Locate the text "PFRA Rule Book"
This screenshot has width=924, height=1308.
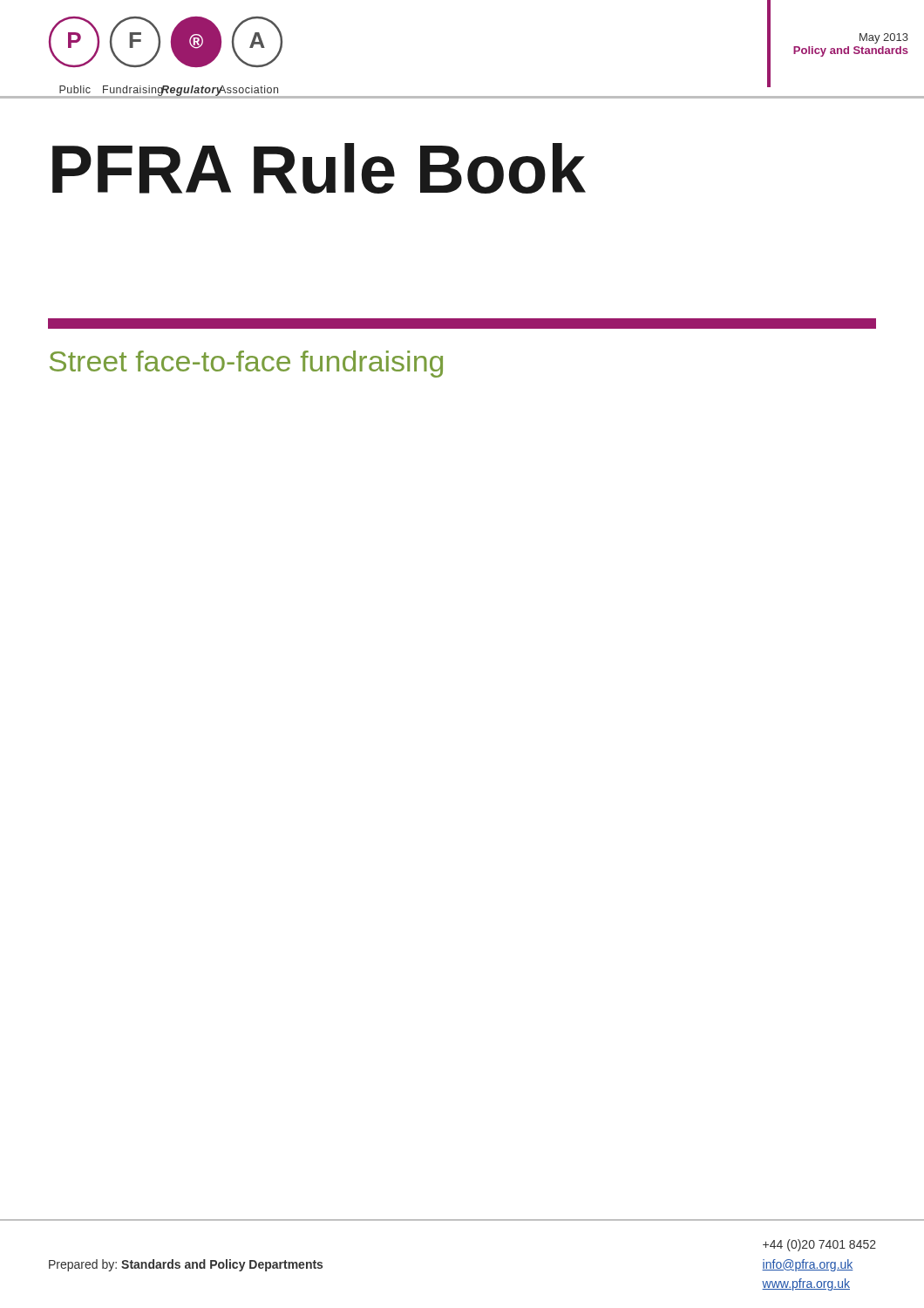462,169
